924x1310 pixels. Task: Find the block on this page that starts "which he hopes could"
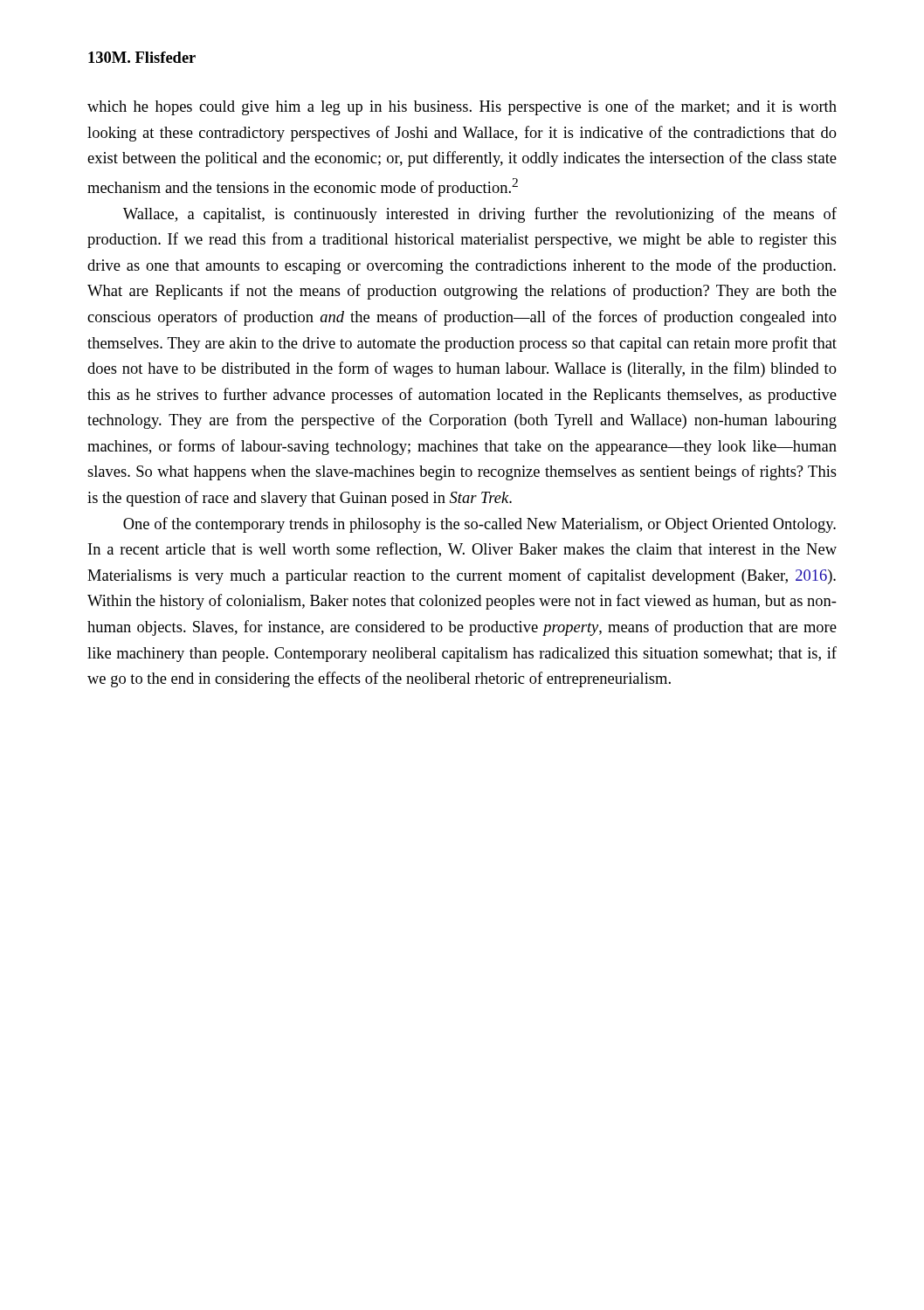(x=462, y=147)
